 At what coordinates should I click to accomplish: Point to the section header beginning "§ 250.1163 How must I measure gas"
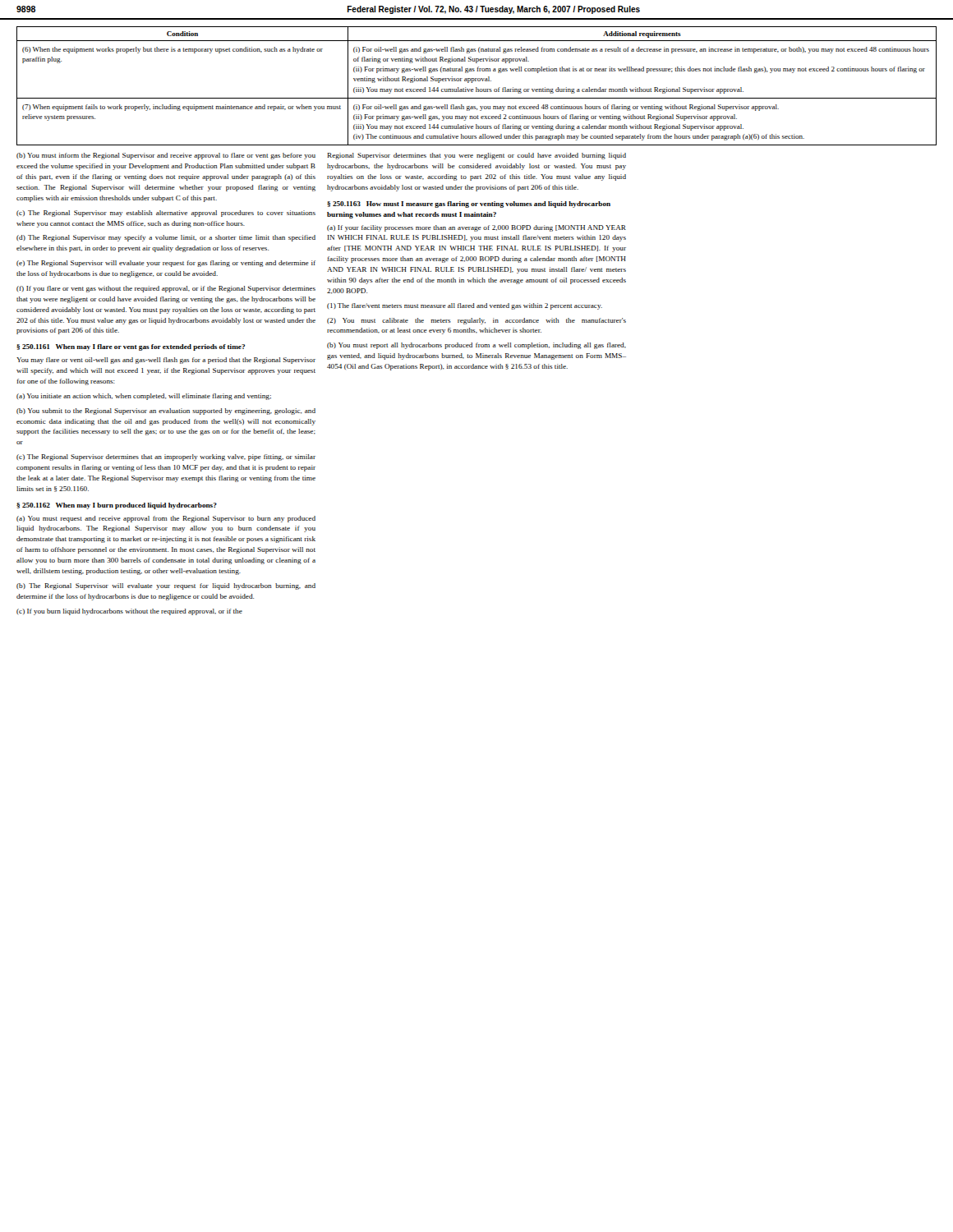(469, 209)
